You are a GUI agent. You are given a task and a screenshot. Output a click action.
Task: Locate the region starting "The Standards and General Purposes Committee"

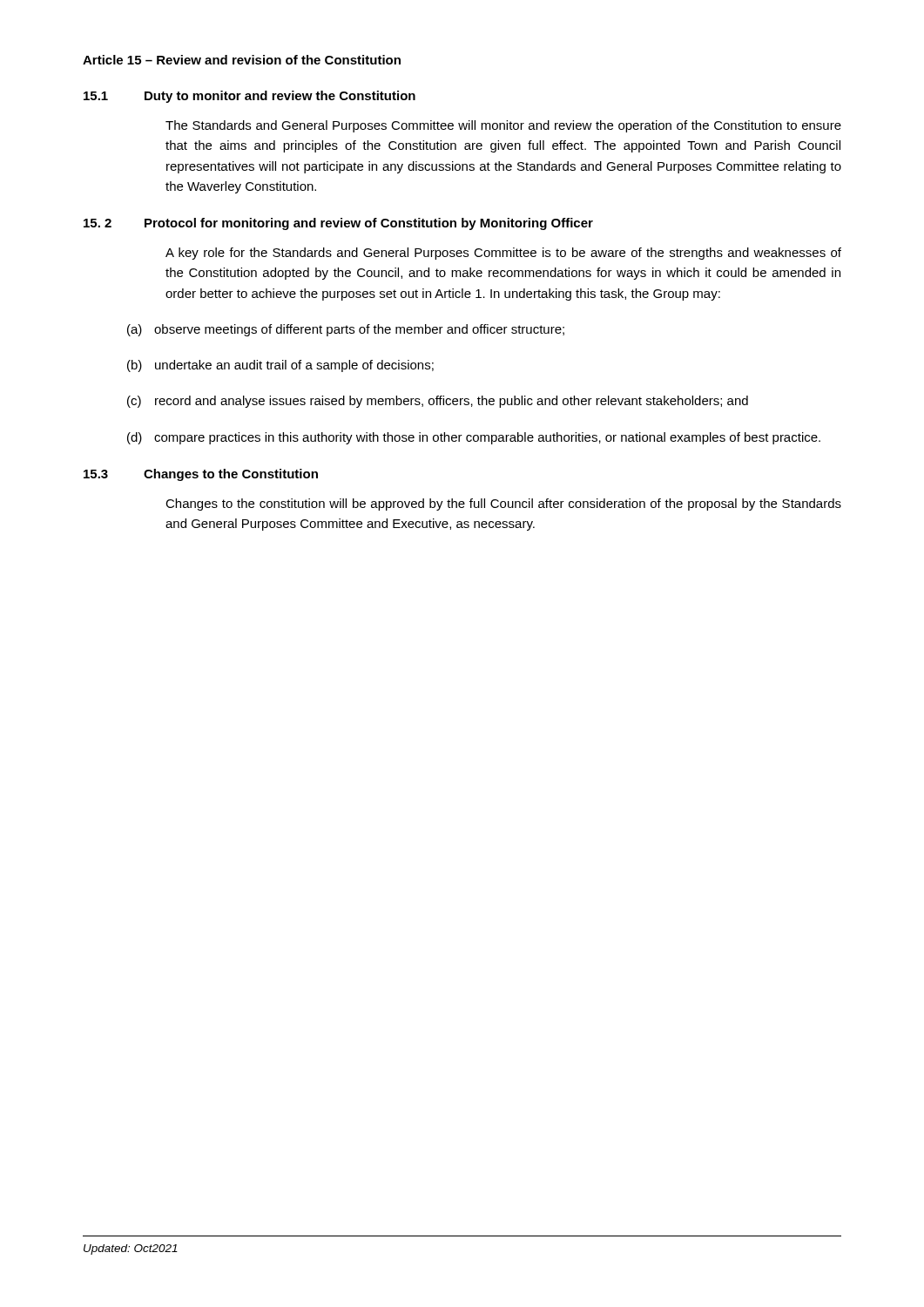click(503, 155)
